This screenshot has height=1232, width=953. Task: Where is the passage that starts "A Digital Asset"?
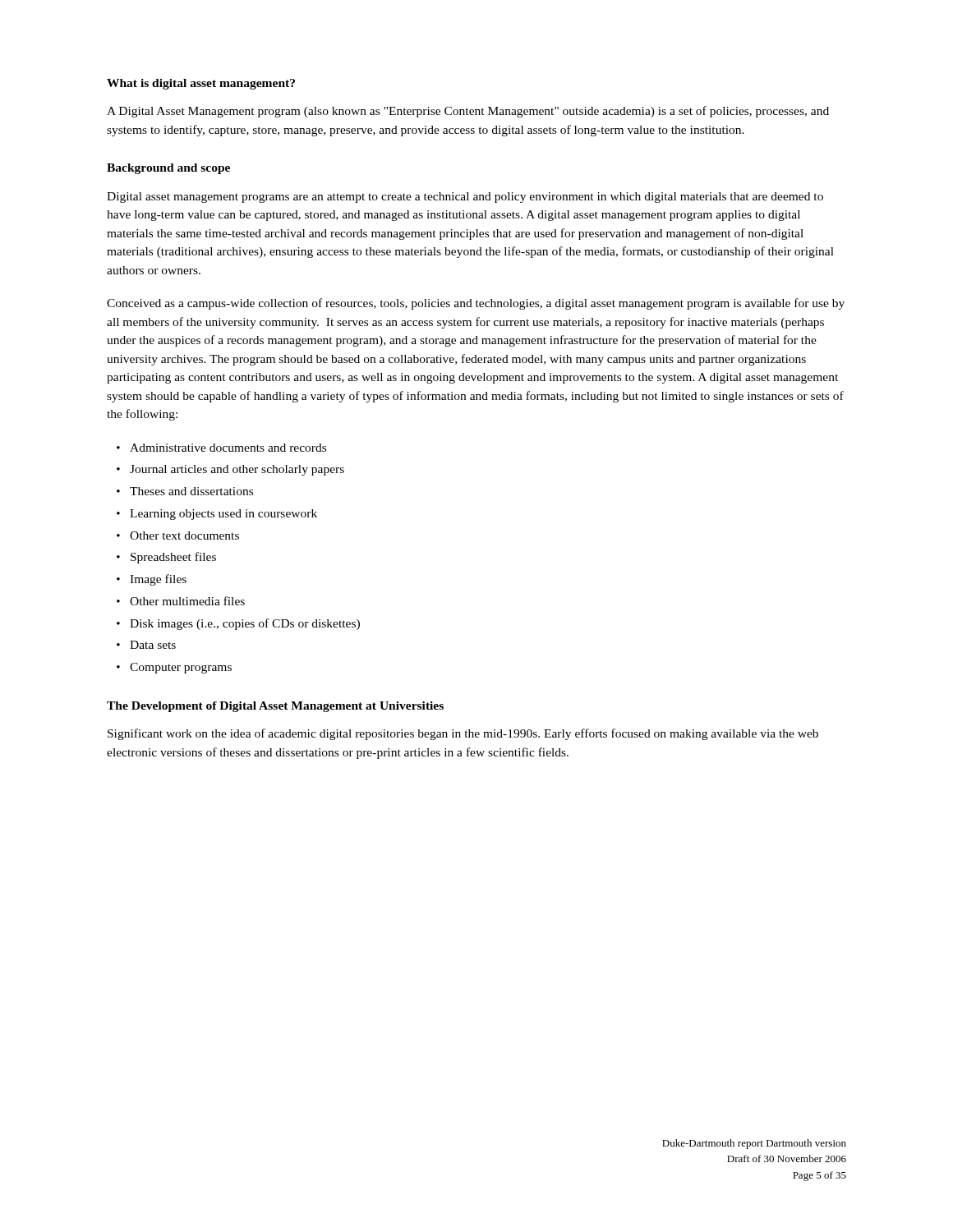pyautogui.click(x=468, y=120)
